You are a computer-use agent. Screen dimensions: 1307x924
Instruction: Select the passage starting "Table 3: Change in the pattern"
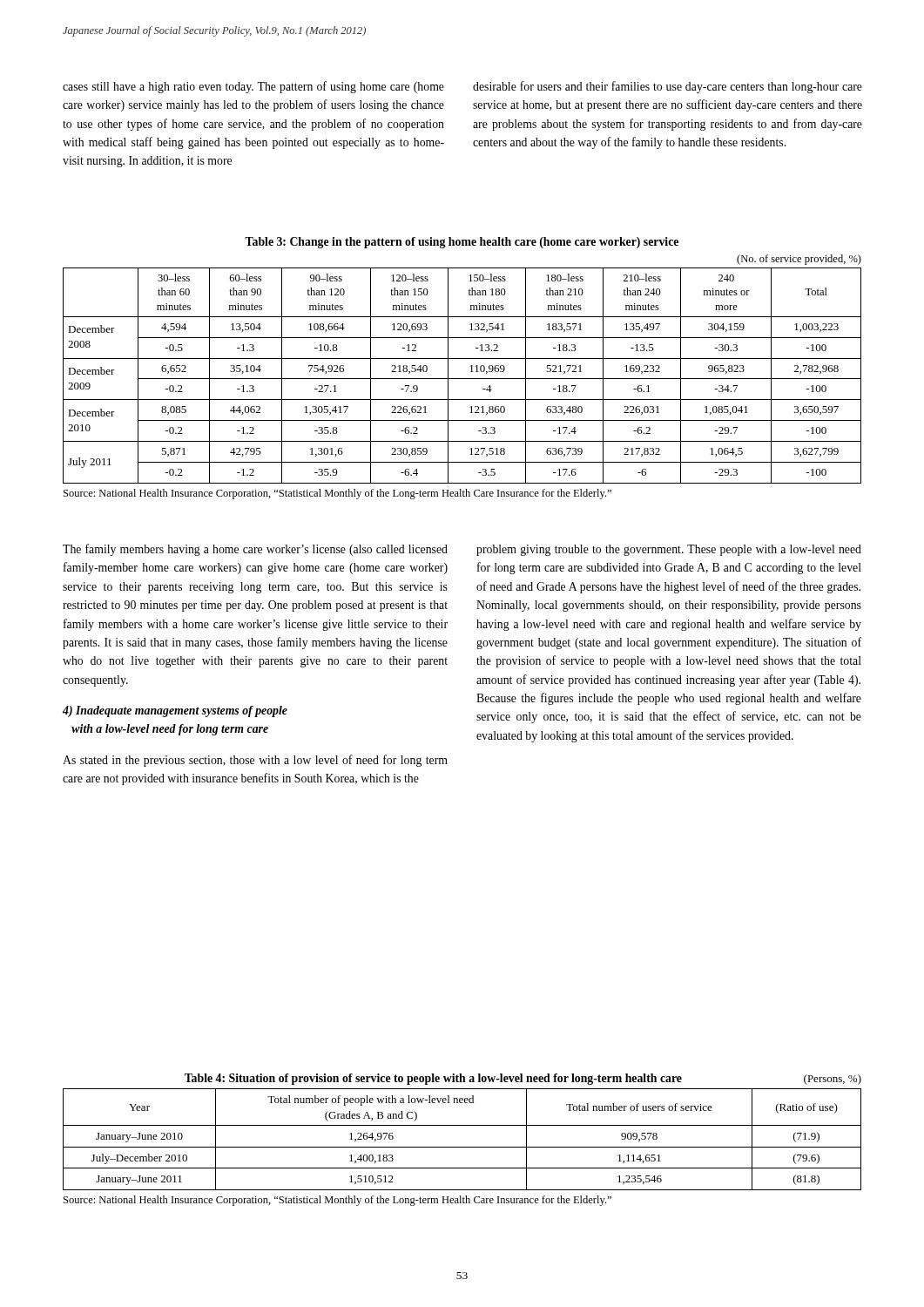click(462, 242)
